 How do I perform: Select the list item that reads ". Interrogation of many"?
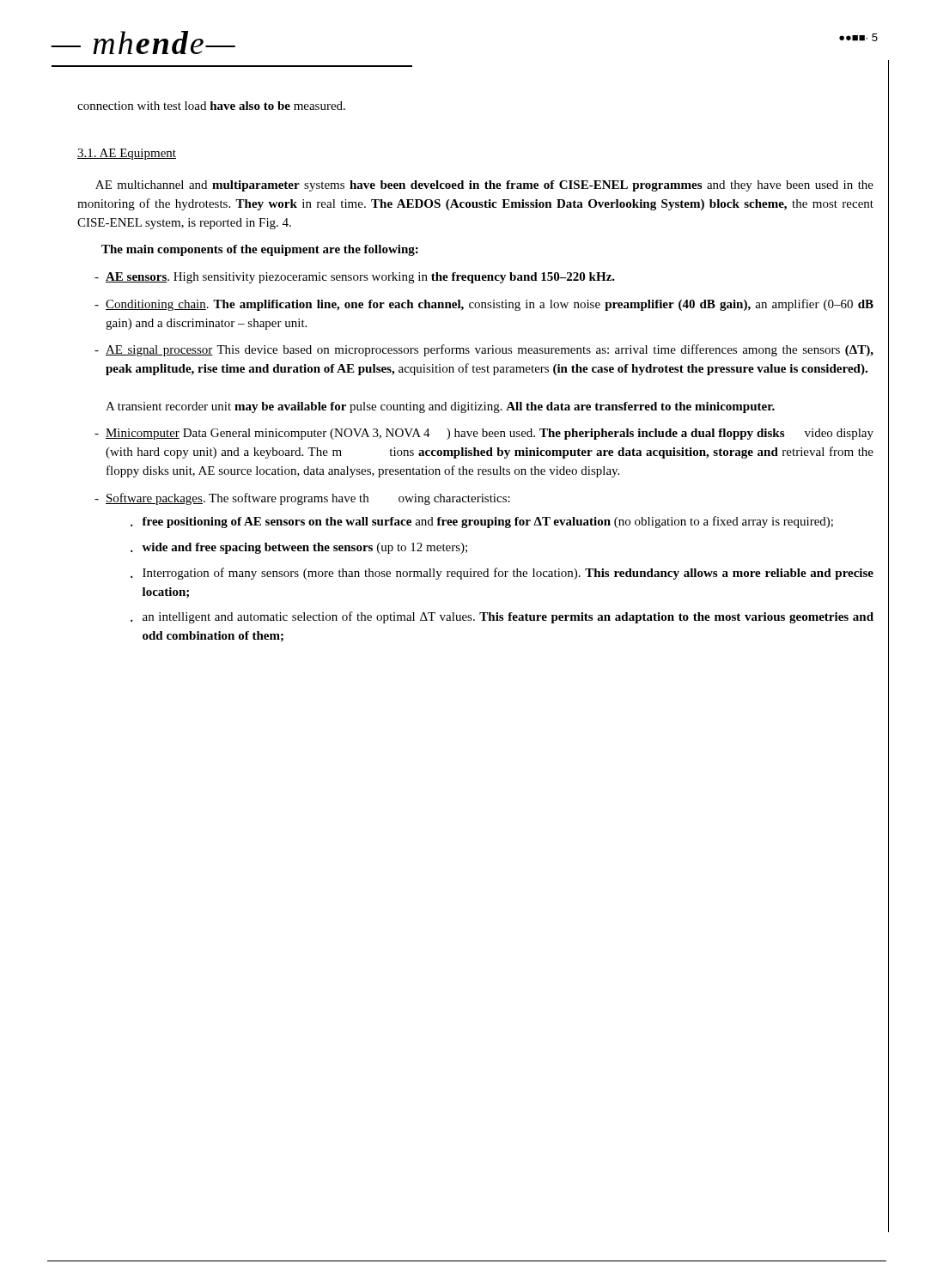(x=502, y=583)
